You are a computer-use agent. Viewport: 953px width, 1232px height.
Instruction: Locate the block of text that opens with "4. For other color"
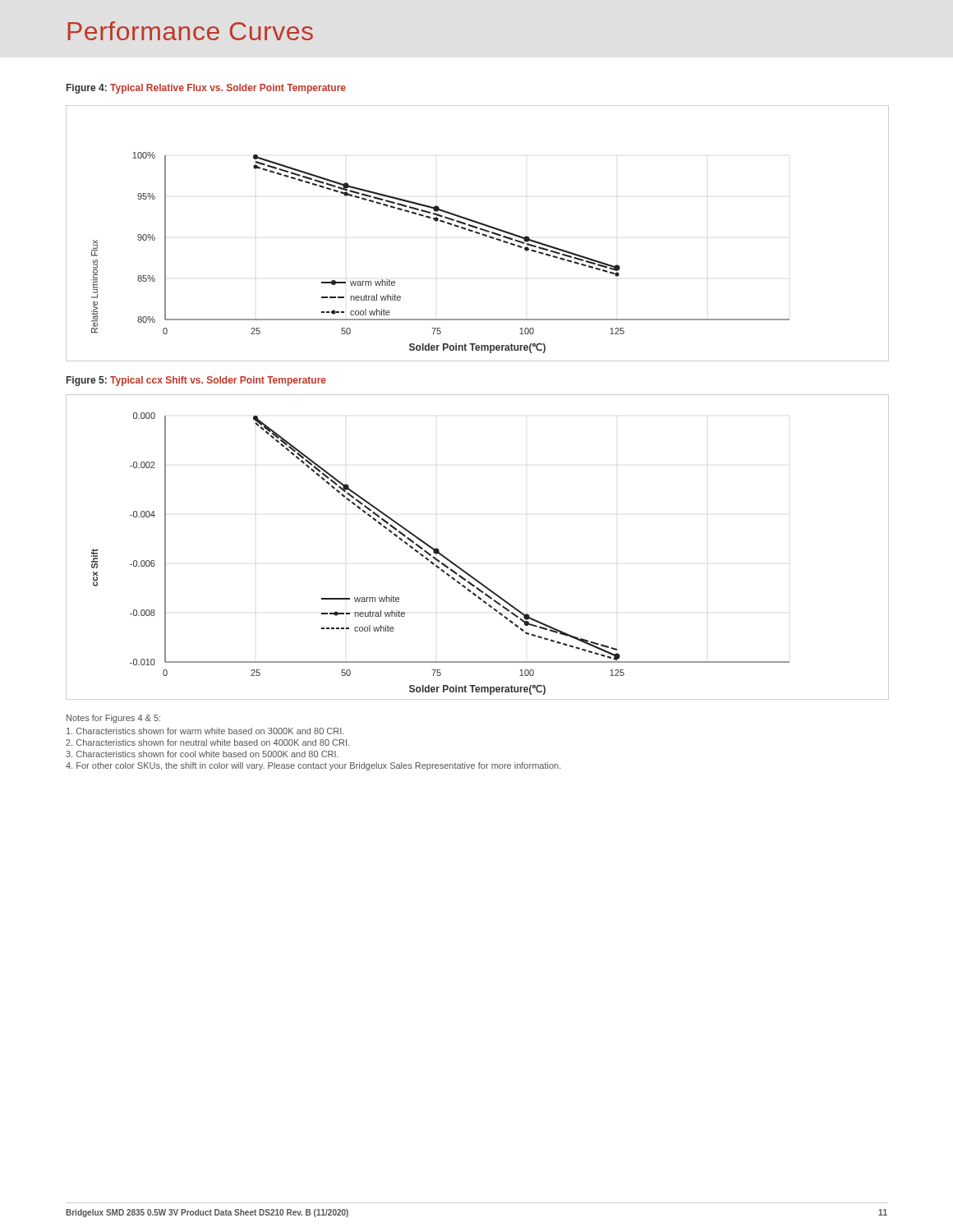[314, 765]
